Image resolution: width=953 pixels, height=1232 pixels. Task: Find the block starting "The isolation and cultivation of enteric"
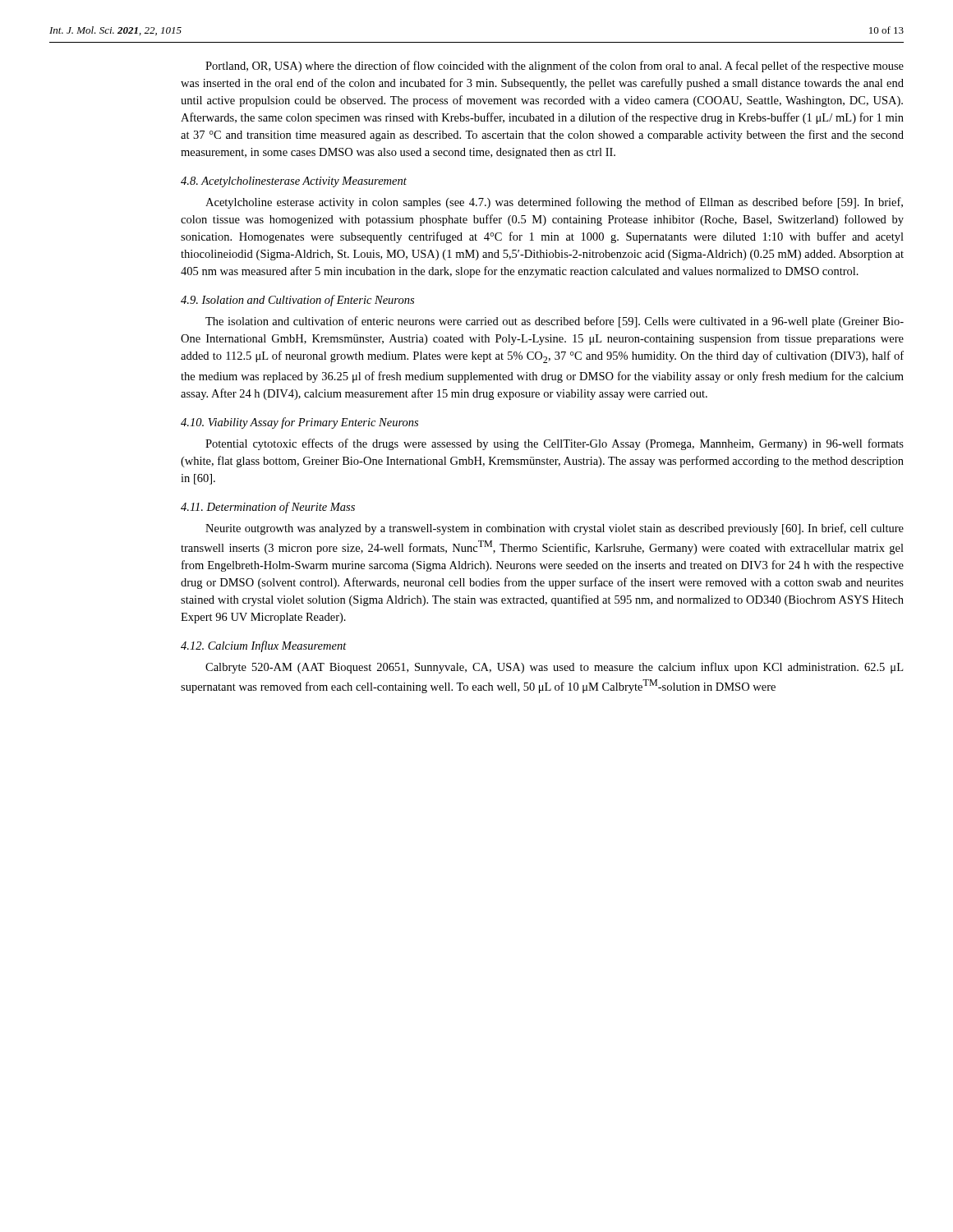[542, 358]
